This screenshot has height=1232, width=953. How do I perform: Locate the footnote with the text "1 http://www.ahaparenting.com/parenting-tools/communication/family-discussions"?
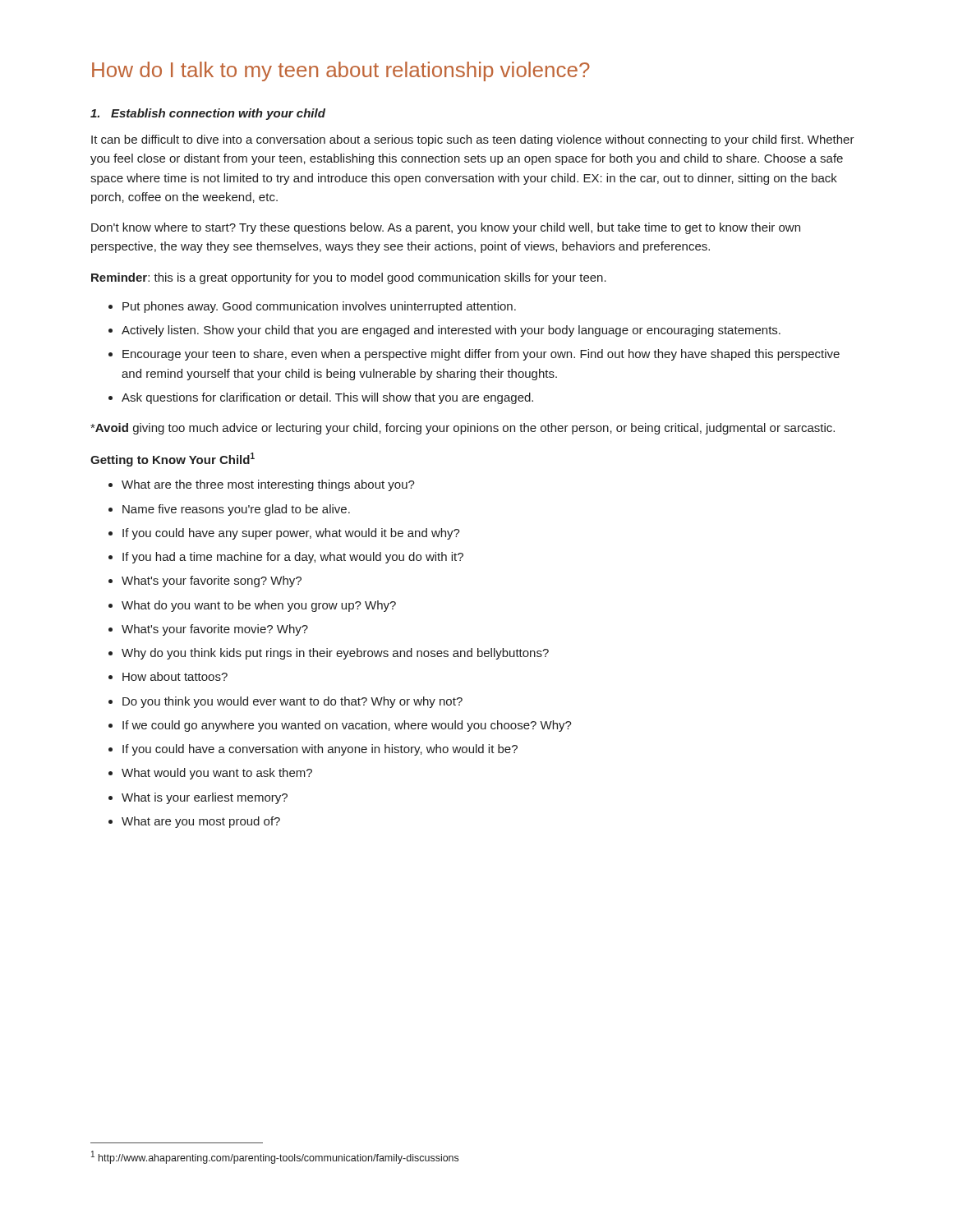tap(275, 1157)
